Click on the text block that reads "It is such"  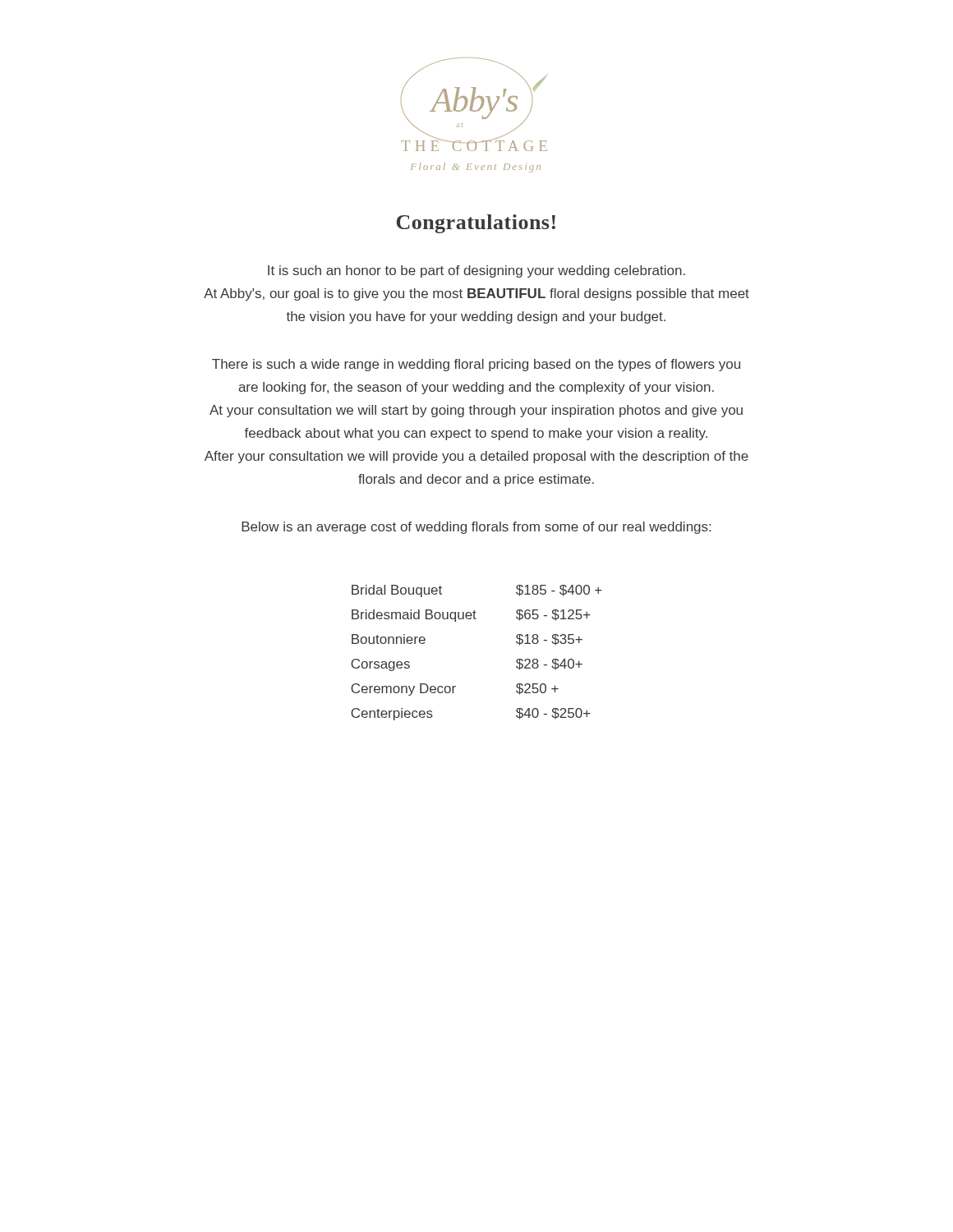coord(476,294)
